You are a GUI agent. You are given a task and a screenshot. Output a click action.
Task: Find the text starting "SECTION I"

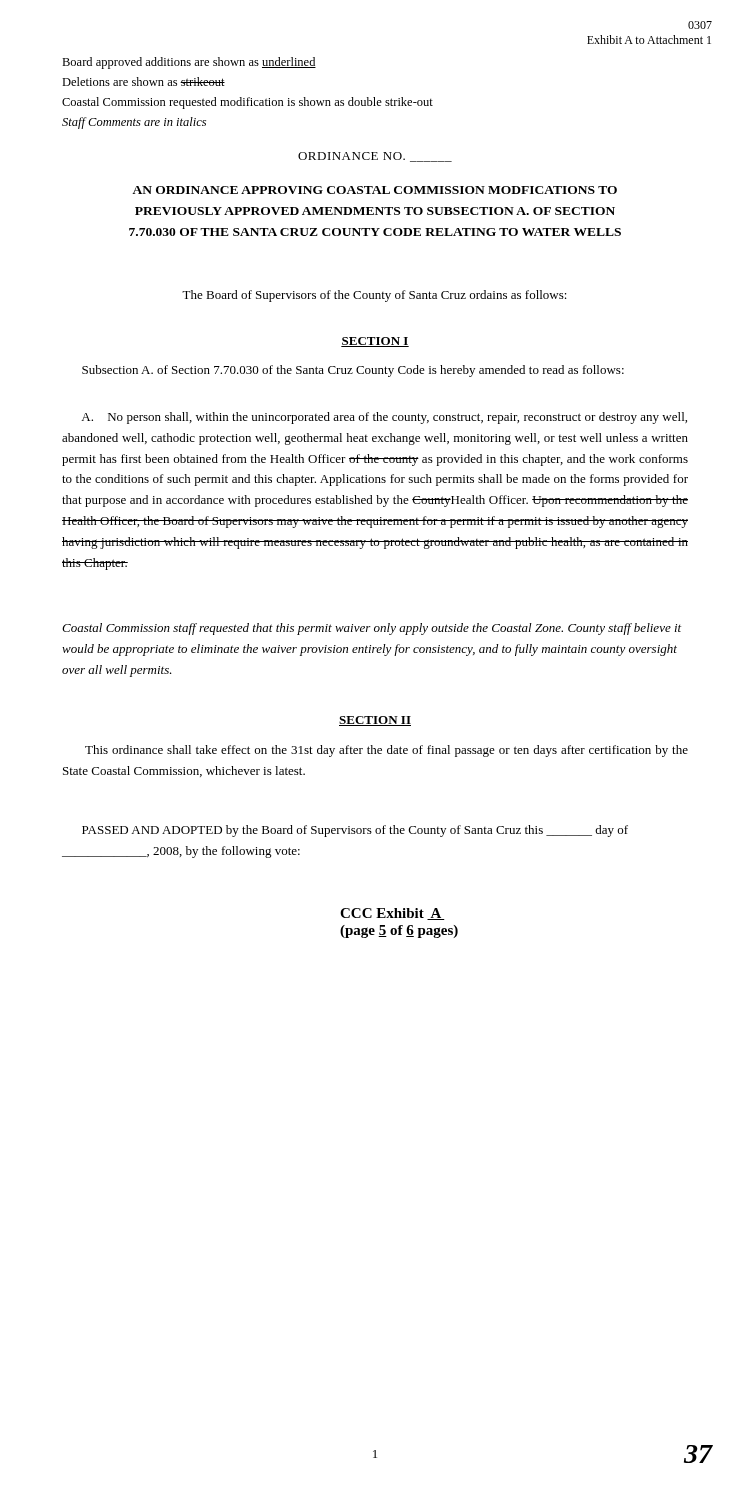375,340
